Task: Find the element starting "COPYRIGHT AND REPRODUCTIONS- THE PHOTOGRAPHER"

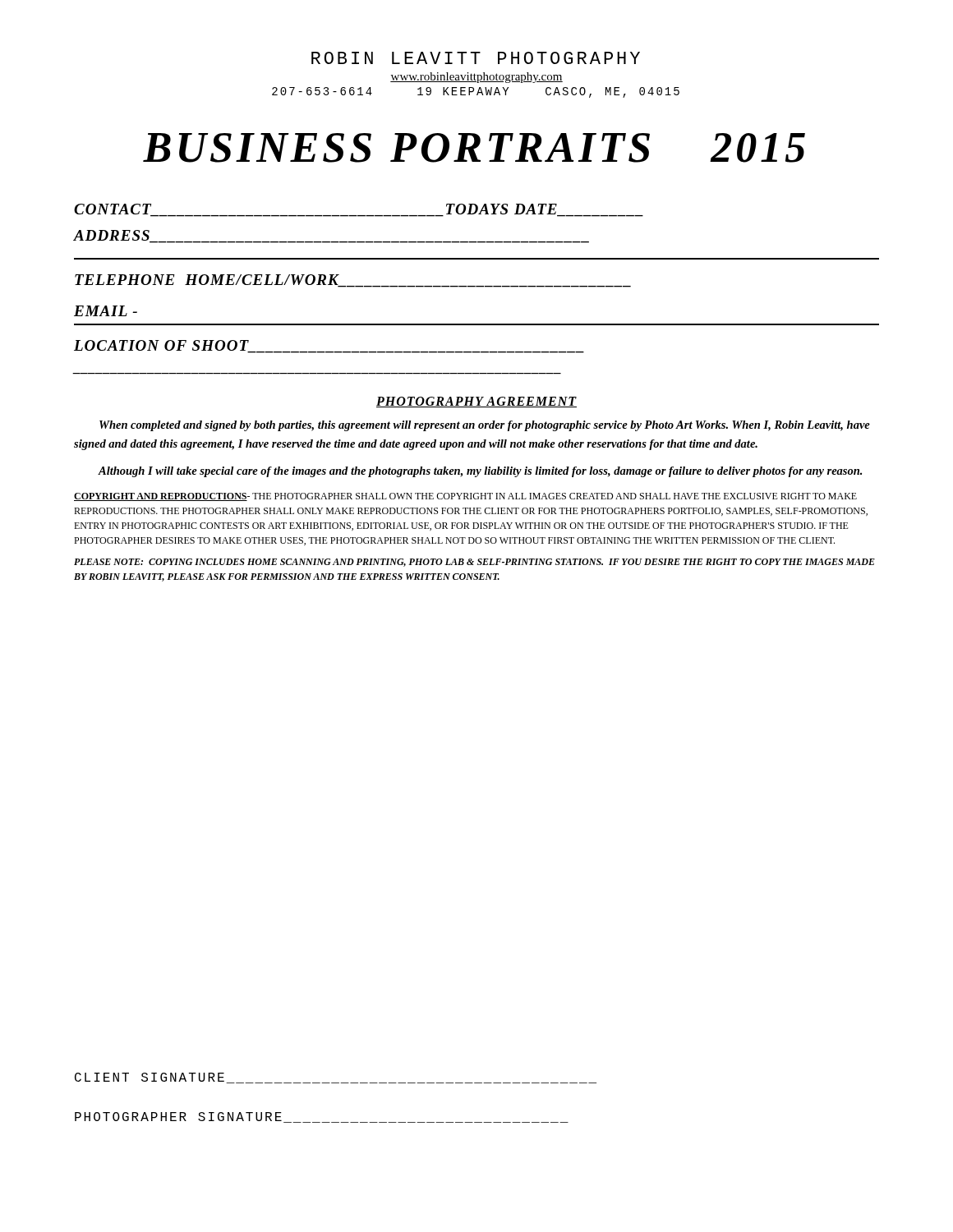Action: pos(471,518)
